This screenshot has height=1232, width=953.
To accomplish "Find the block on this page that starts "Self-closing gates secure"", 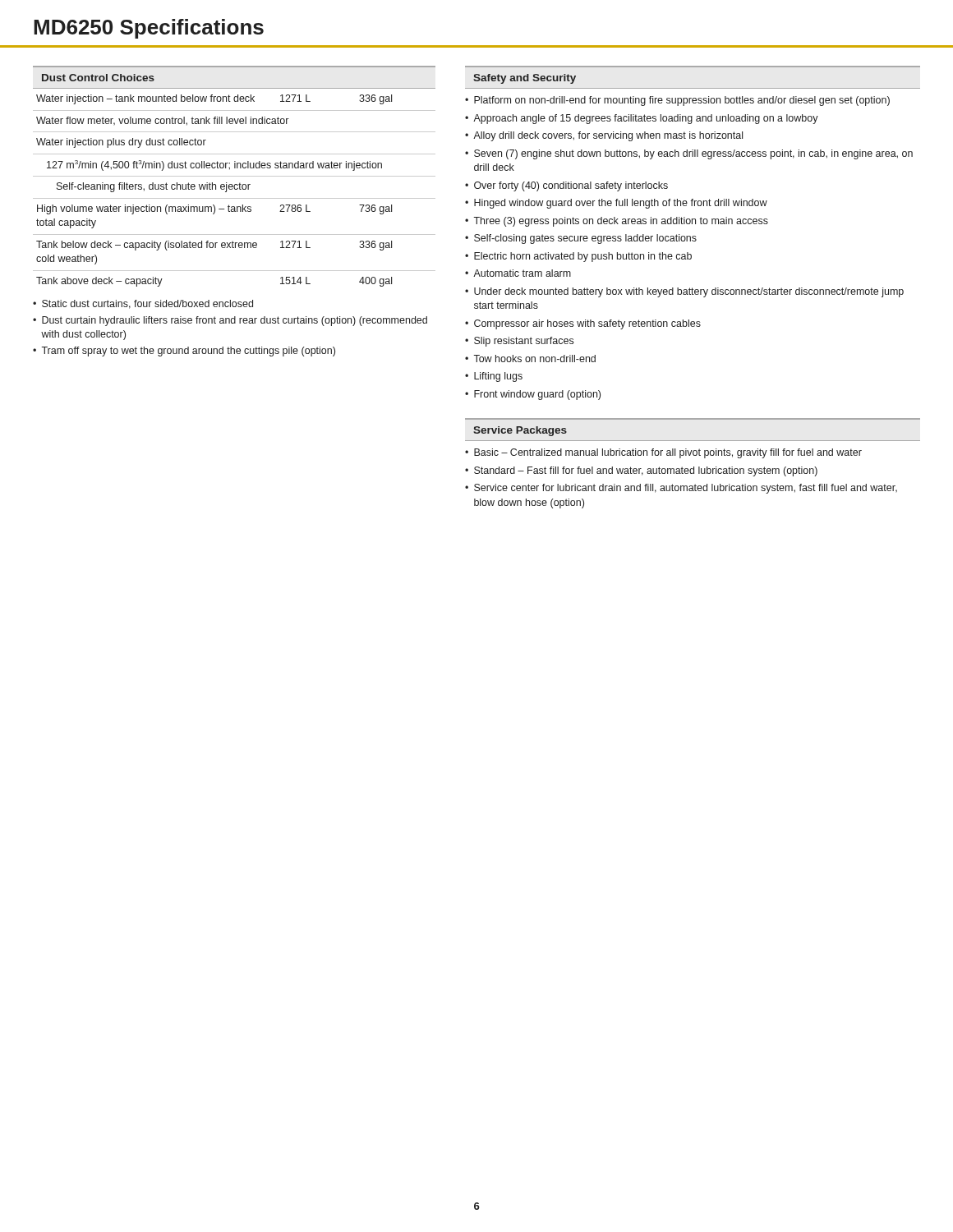I will pos(585,238).
